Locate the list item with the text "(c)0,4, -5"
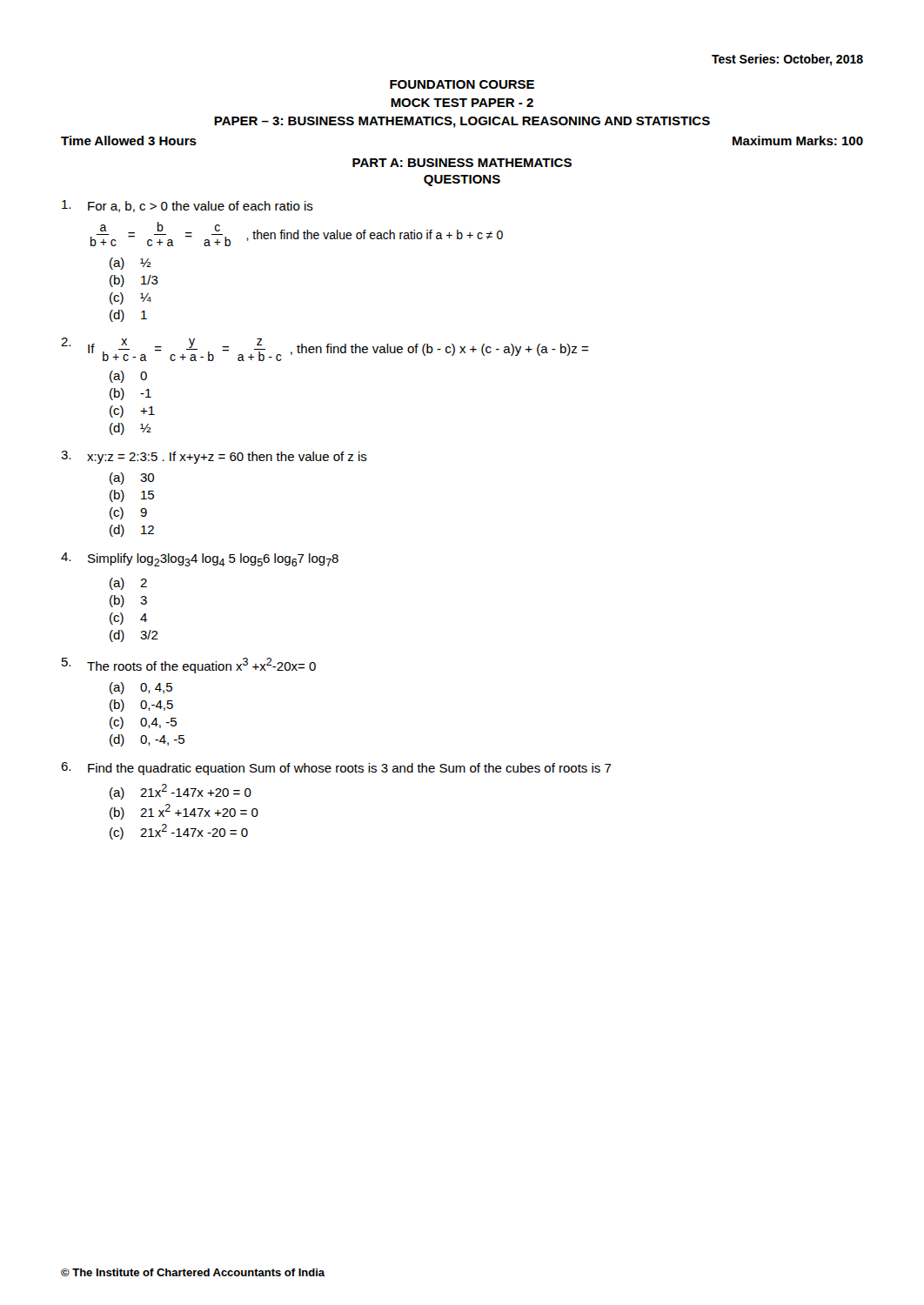The width and height of the screenshot is (924, 1305). [x=143, y=722]
